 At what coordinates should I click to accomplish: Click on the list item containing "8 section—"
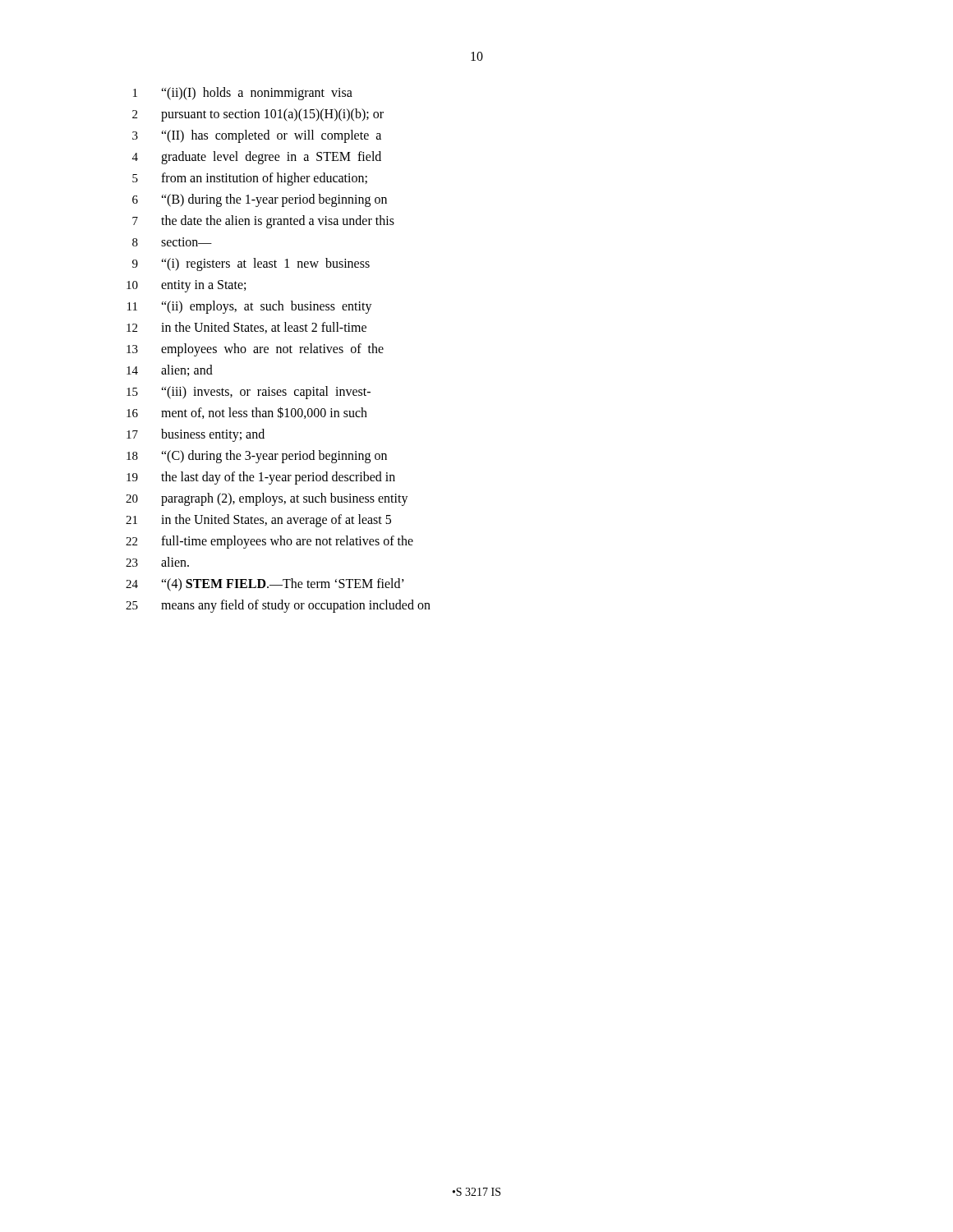coord(172,242)
